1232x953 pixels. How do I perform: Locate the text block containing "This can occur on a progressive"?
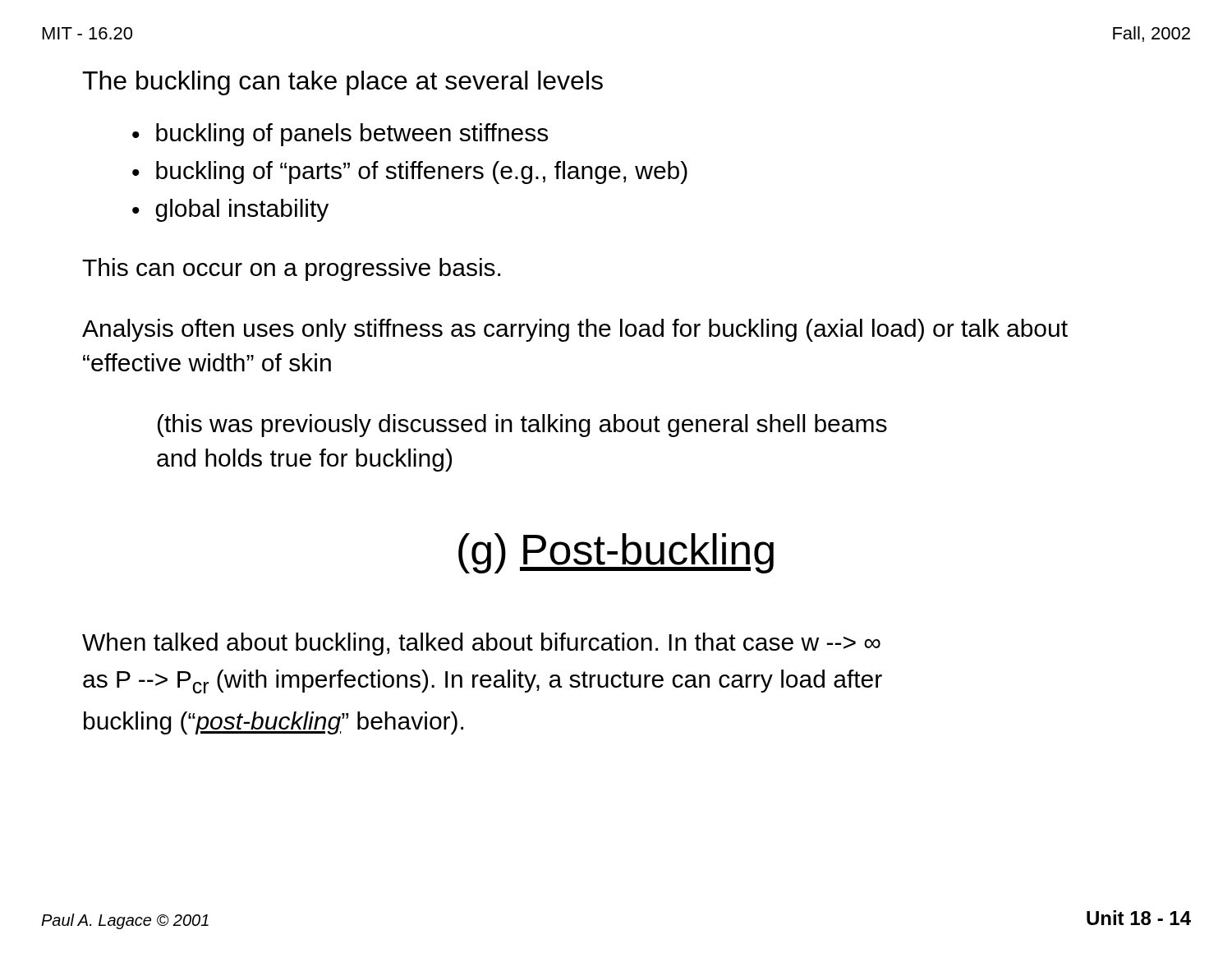[292, 267]
